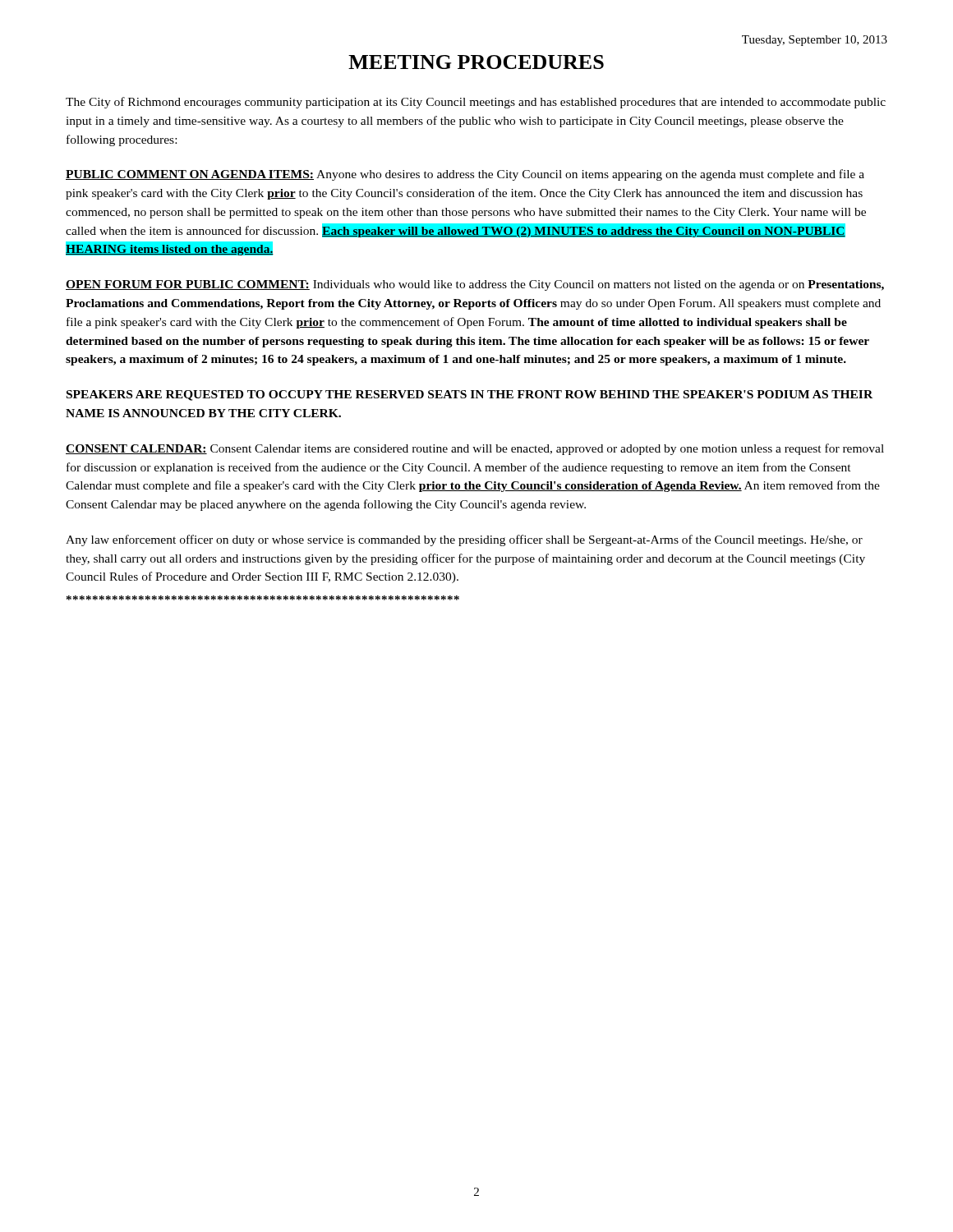953x1232 pixels.
Task: Point to the passage starting "CONSENT CALENDAR: Consent Calendar"
Action: (475, 476)
